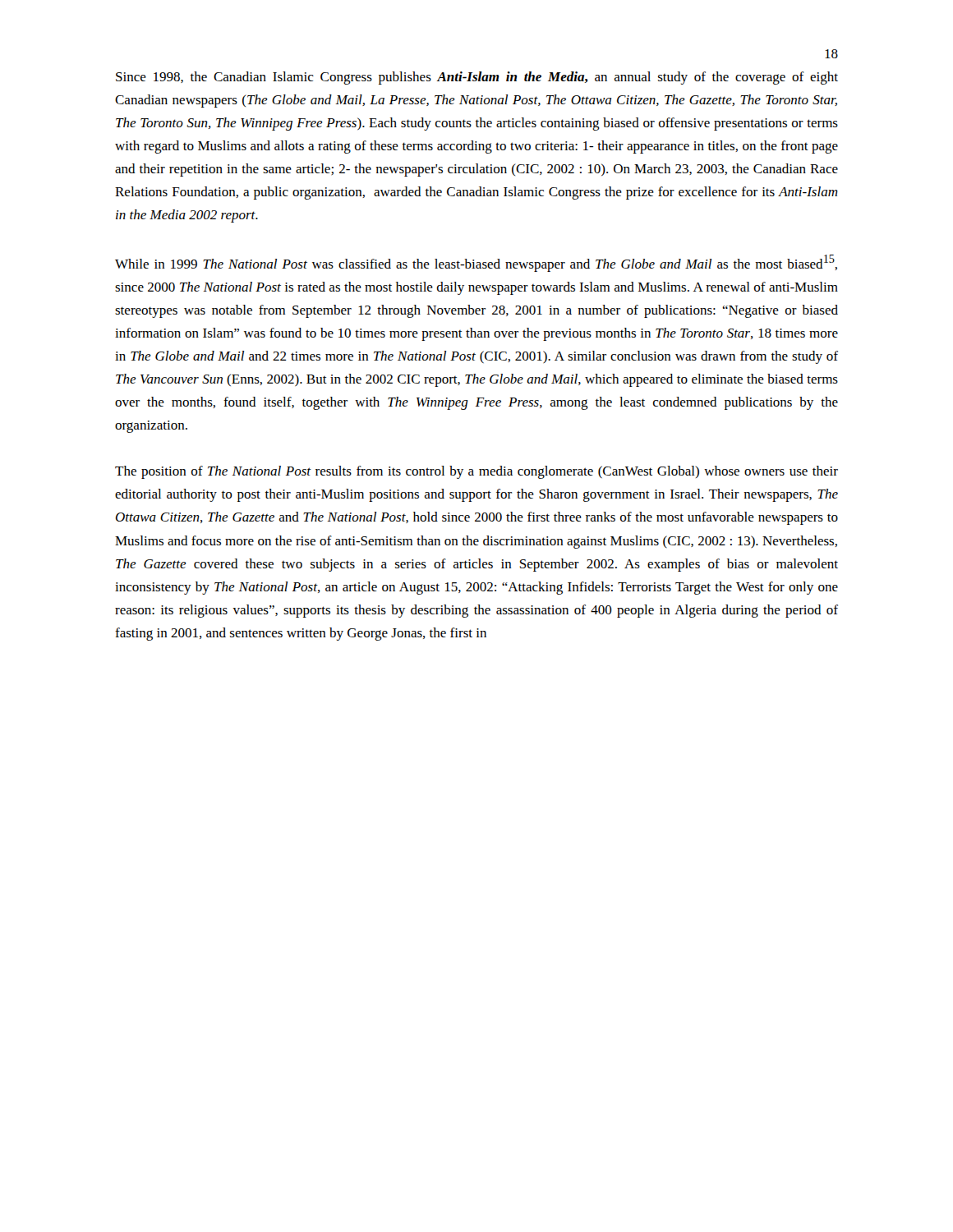Click on the text block starting "The position of"

click(x=476, y=552)
